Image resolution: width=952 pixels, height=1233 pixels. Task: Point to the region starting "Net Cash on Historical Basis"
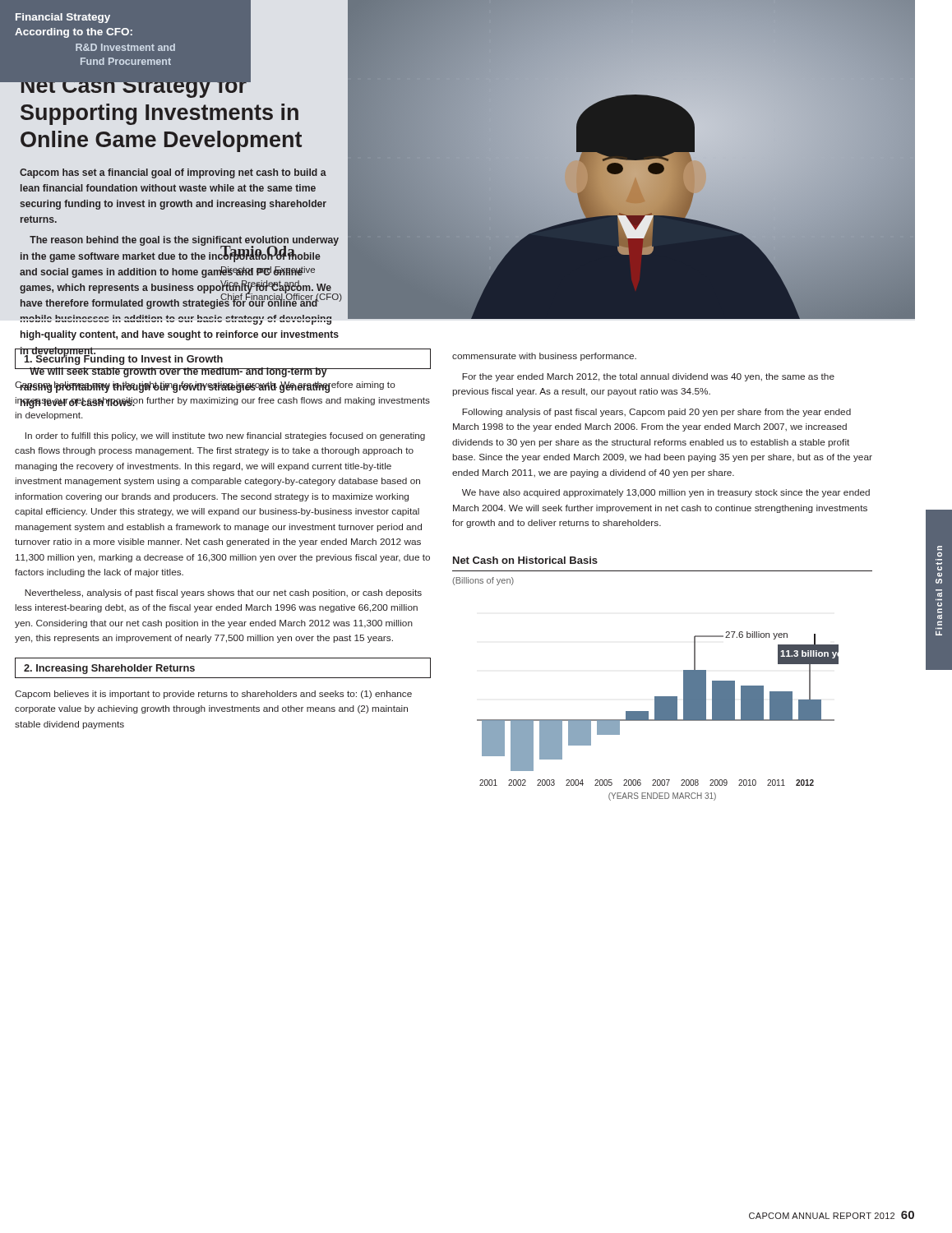tap(525, 560)
